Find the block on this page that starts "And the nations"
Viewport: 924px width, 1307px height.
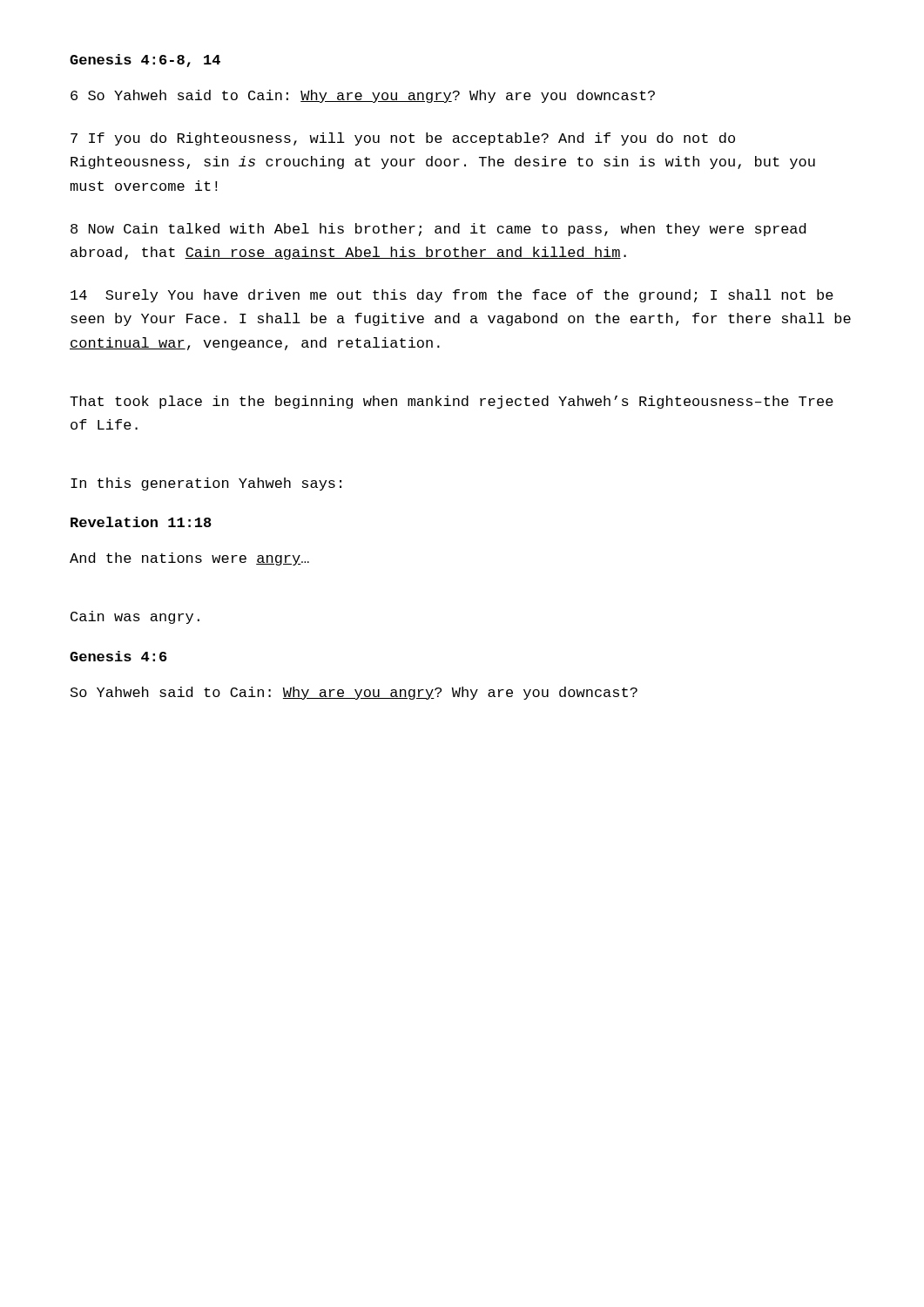point(190,559)
